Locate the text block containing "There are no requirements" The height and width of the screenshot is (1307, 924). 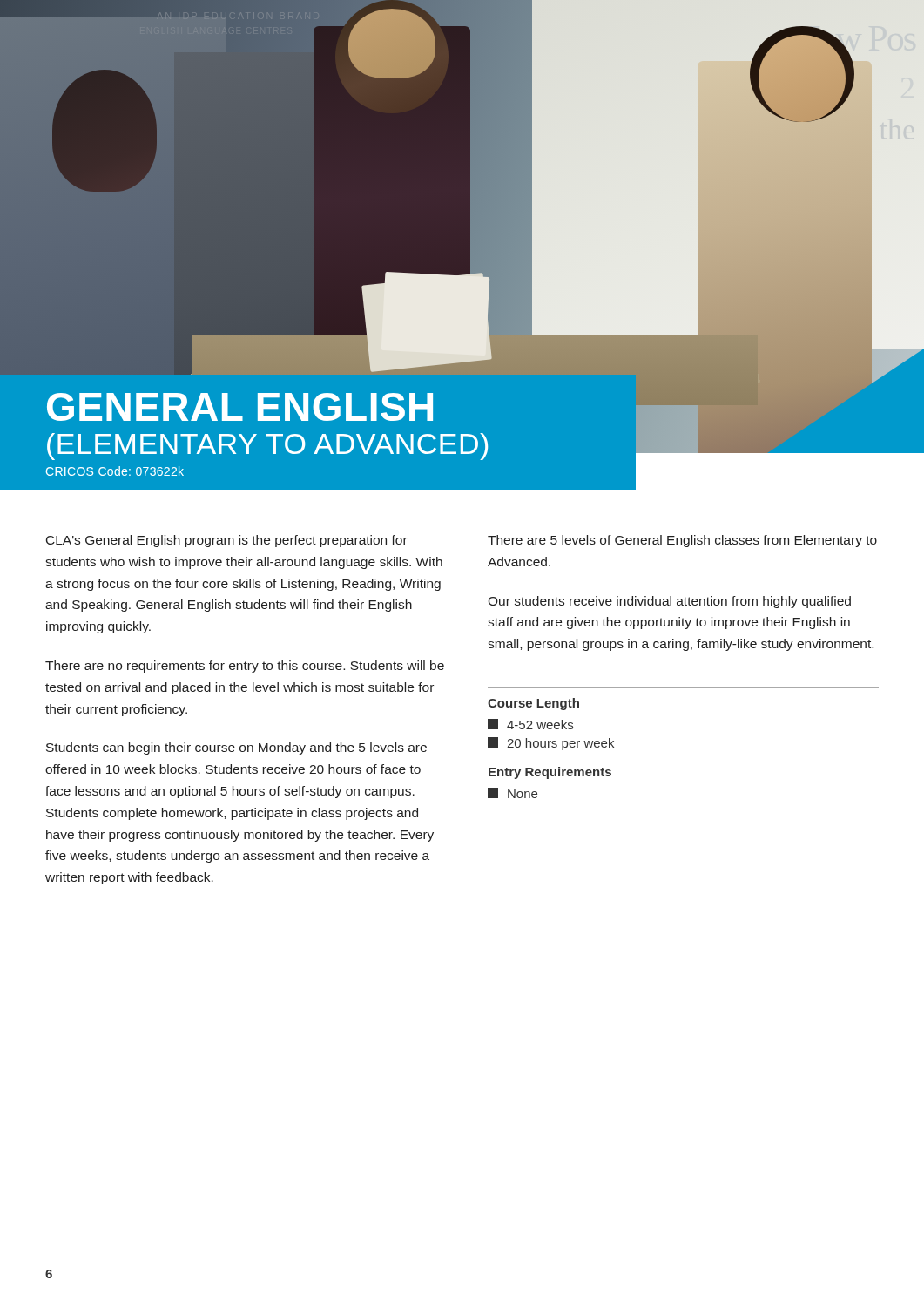coord(245,687)
